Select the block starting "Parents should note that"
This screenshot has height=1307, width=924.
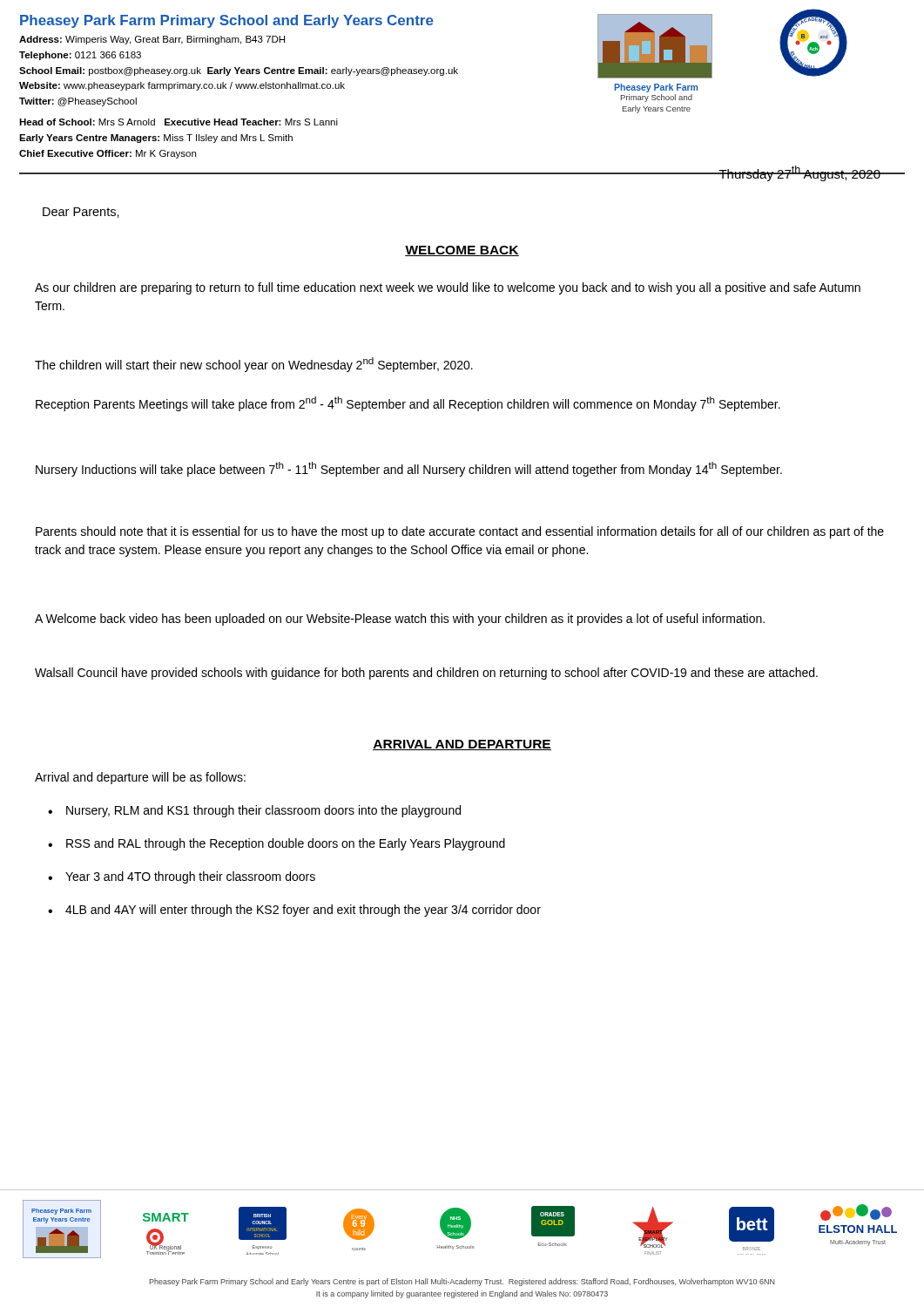pos(459,541)
